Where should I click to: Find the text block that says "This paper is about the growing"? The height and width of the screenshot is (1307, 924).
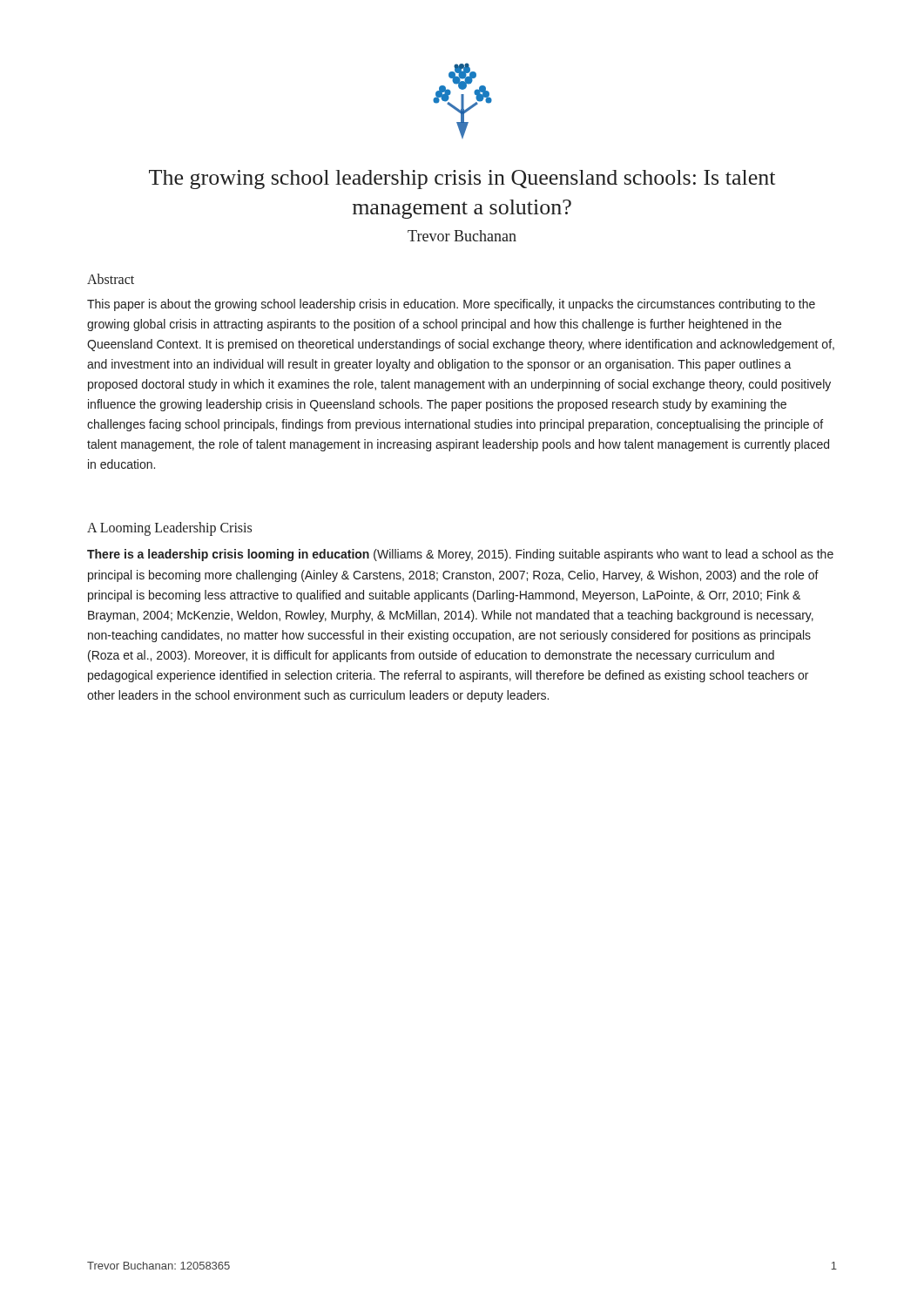tap(461, 384)
